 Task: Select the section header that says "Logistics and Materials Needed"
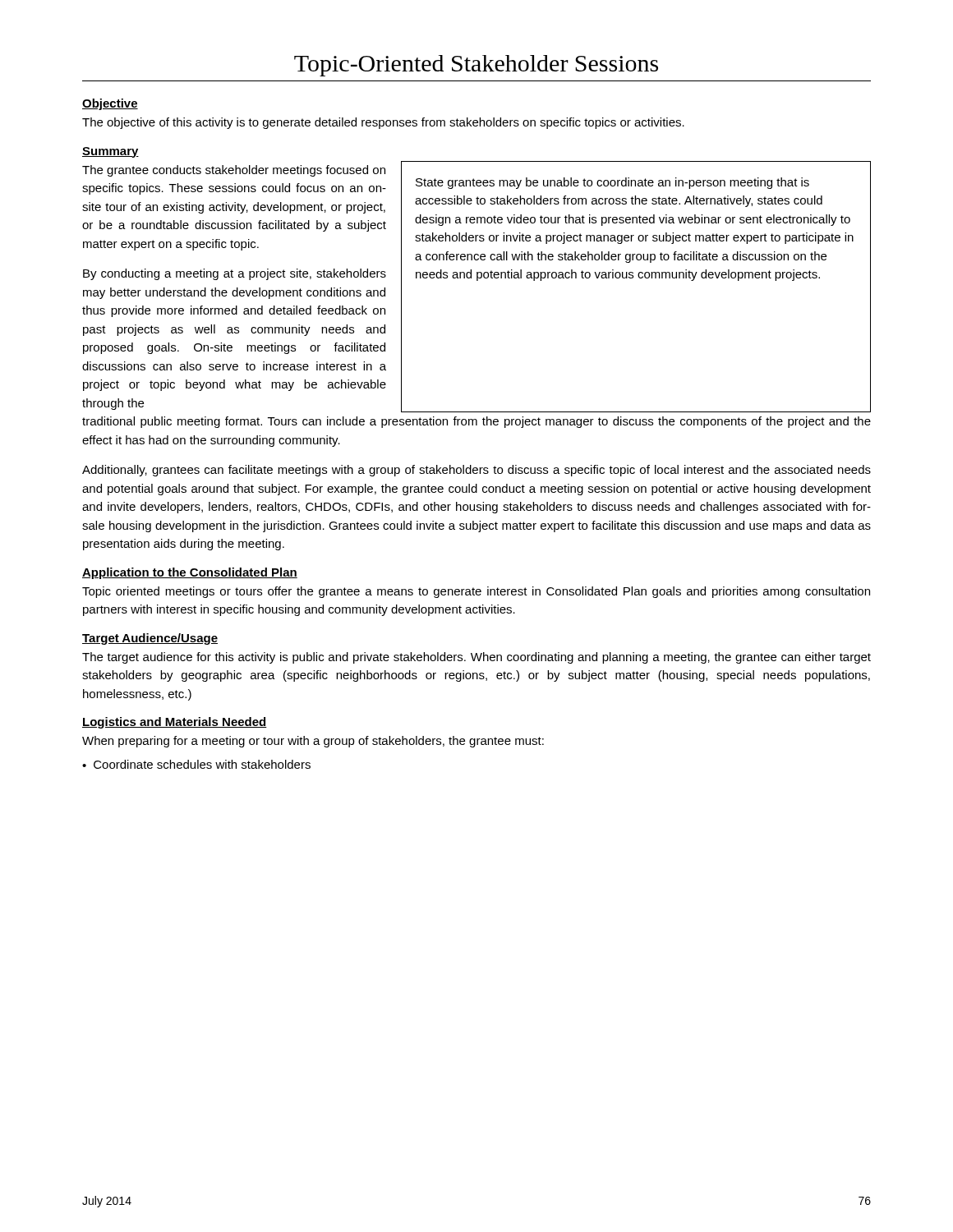tap(174, 722)
